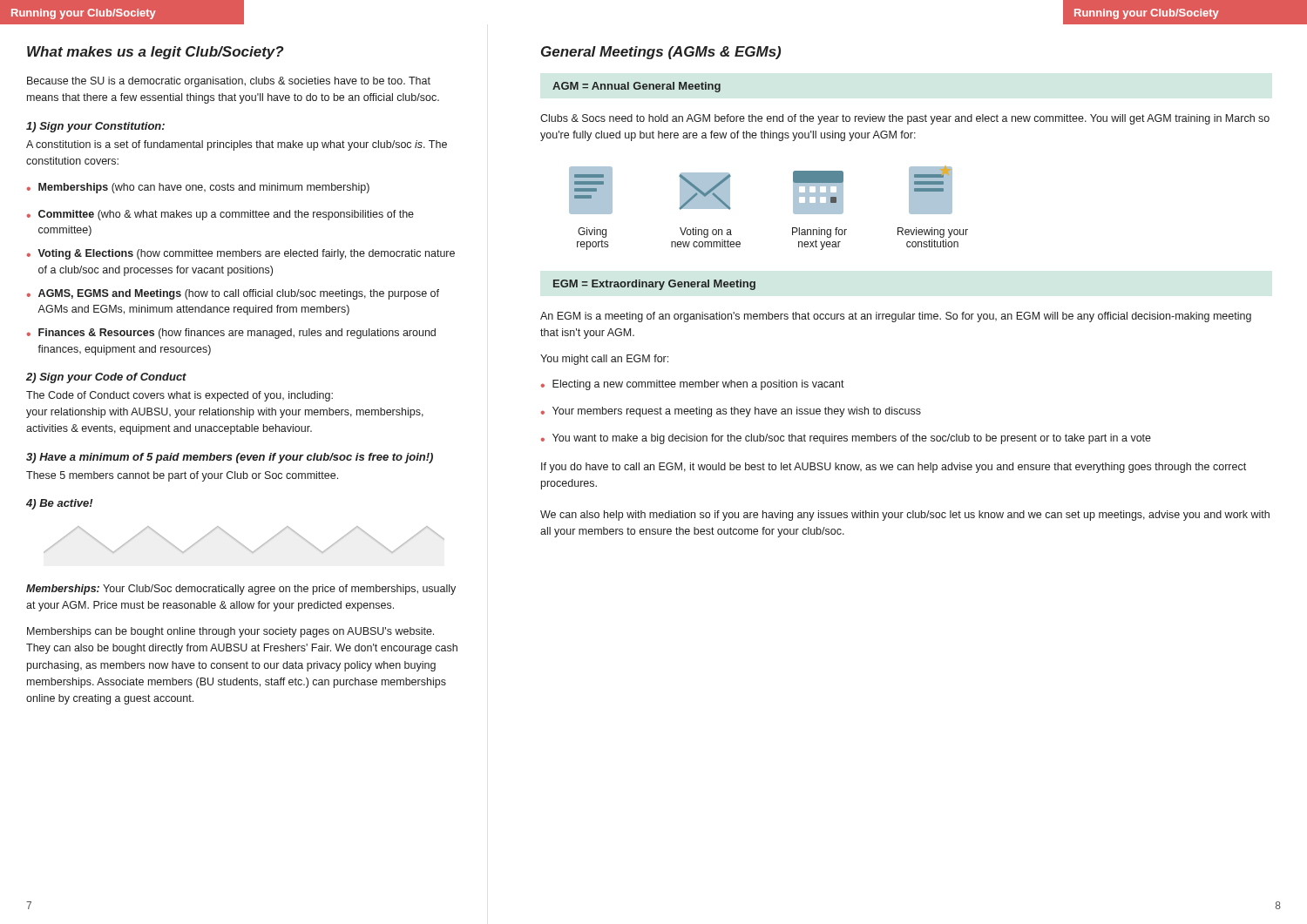Point to the element starting "An EGM is a meeting of"
1307x924 pixels.
click(x=906, y=325)
